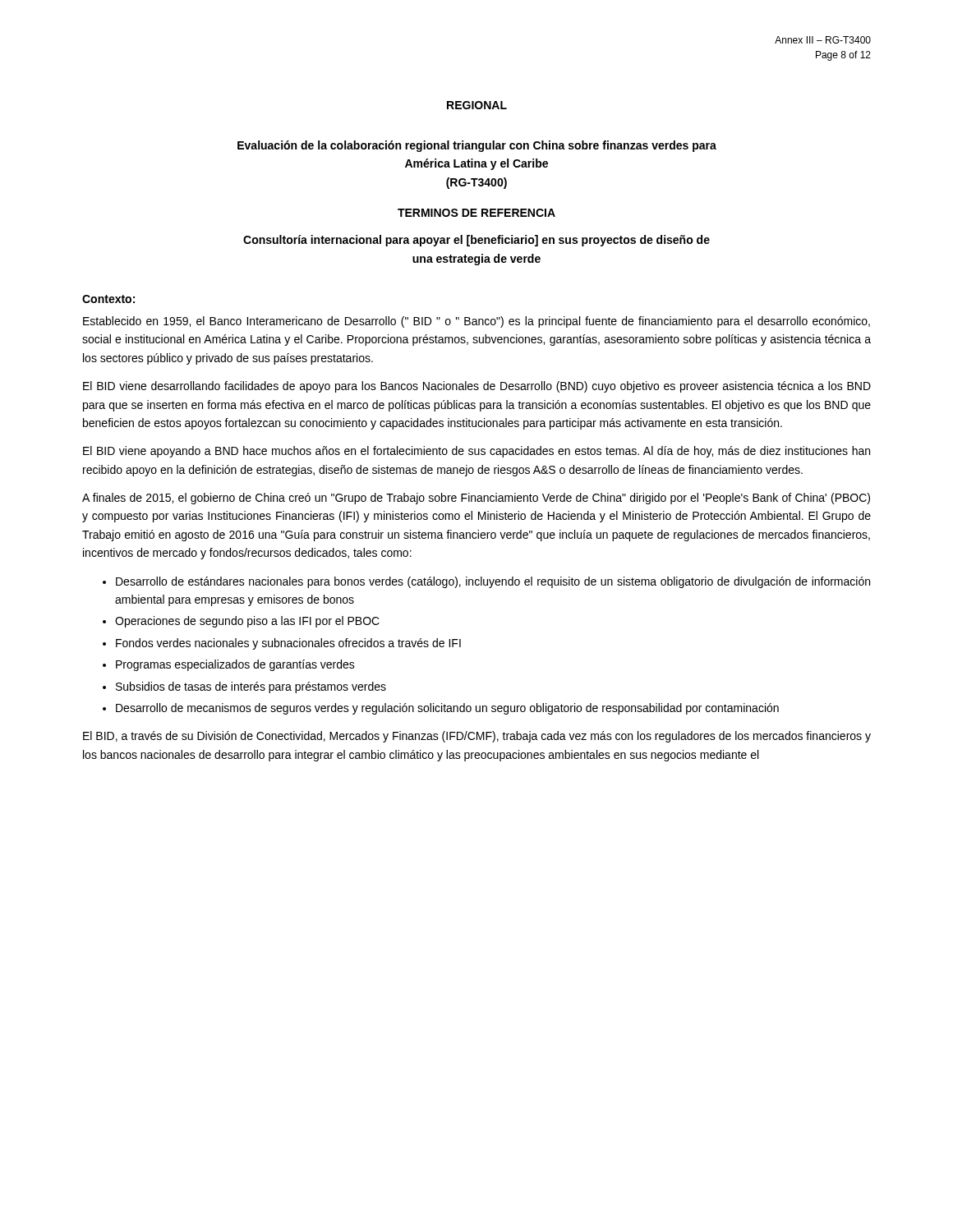This screenshot has width=953, height=1232.
Task: Click on the block starting "Fondos verdes nacionales y"
Action: click(x=288, y=643)
